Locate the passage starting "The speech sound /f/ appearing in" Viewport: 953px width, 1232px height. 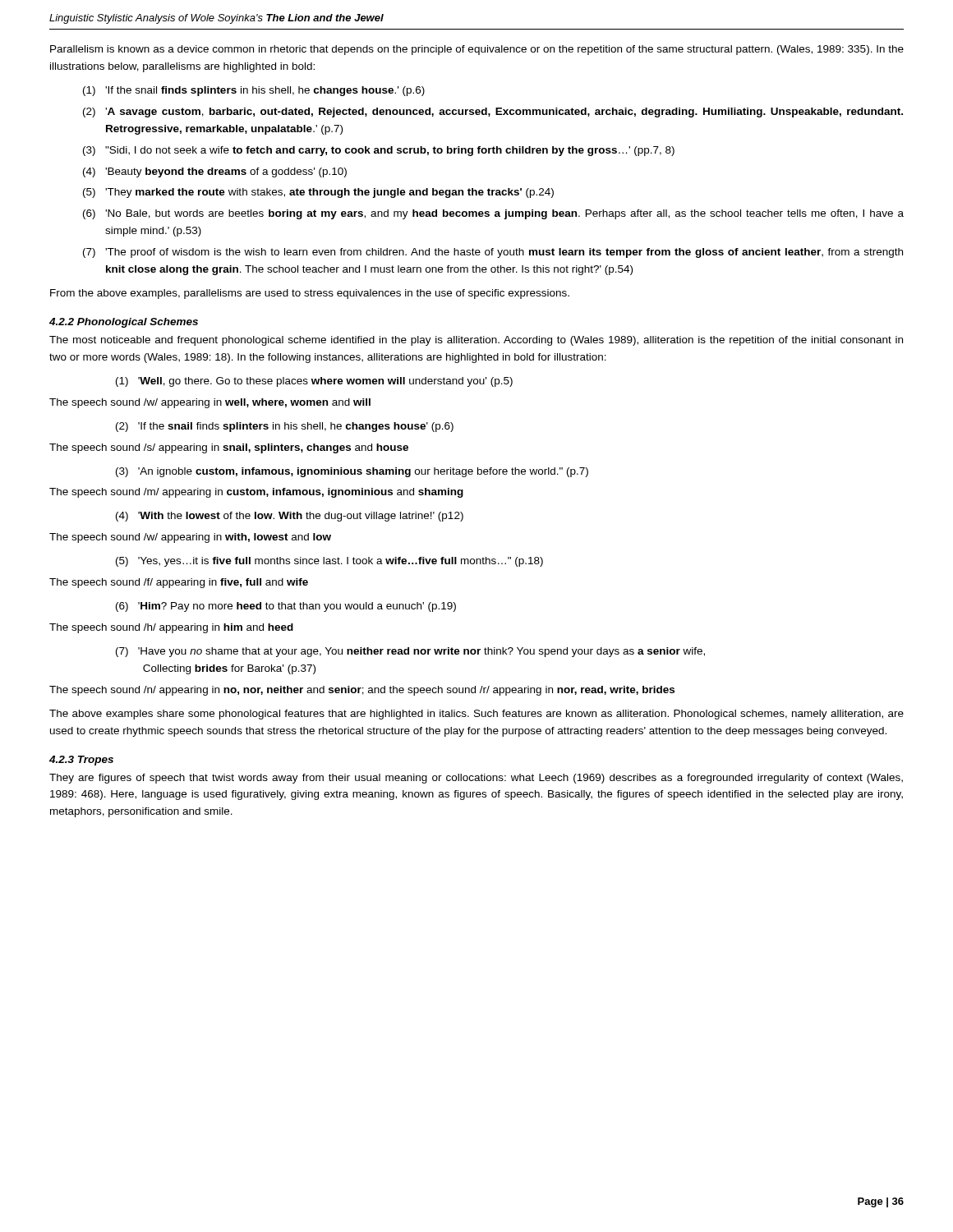pyautogui.click(x=179, y=582)
